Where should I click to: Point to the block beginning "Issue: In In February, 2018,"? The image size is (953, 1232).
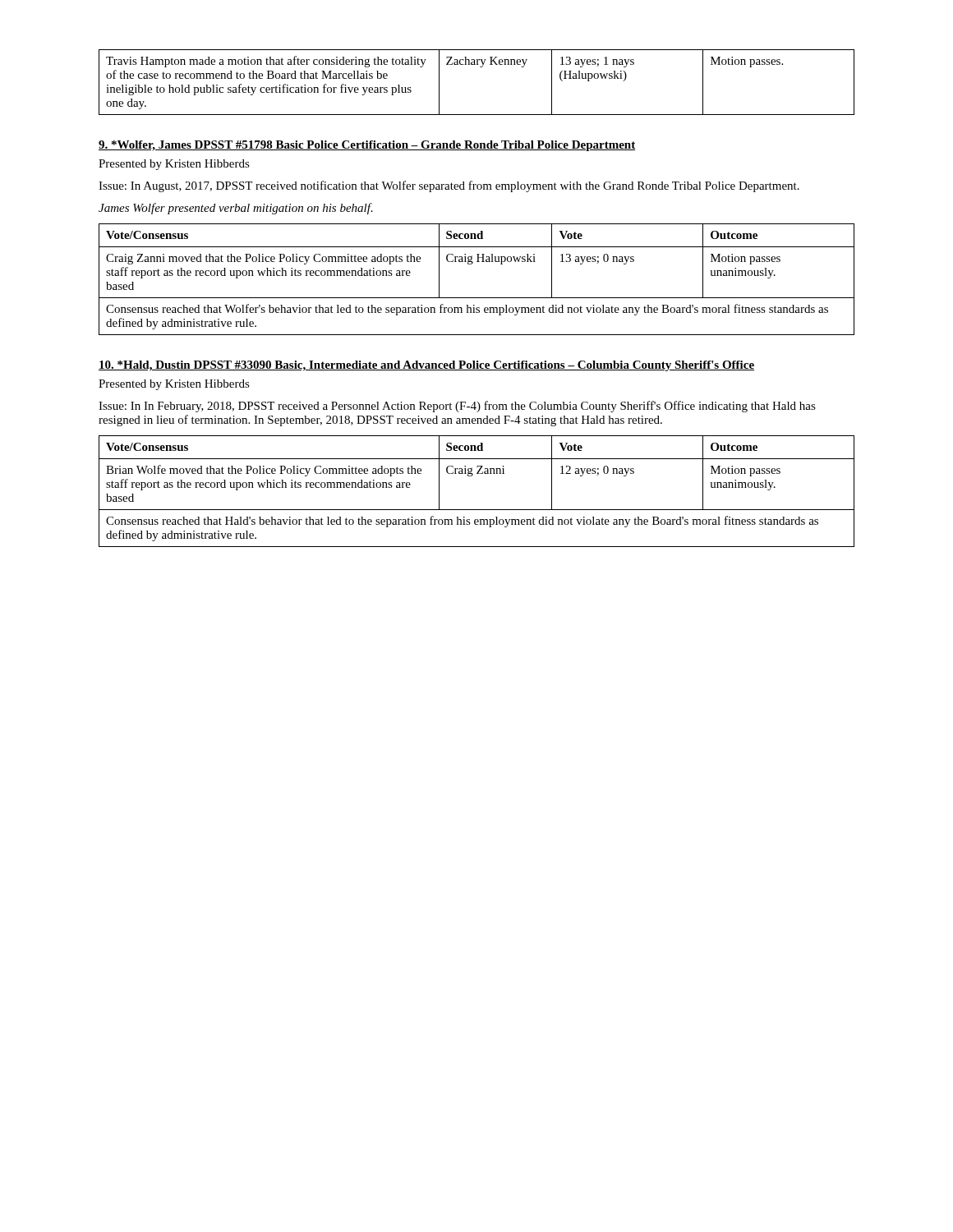coord(457,413)
